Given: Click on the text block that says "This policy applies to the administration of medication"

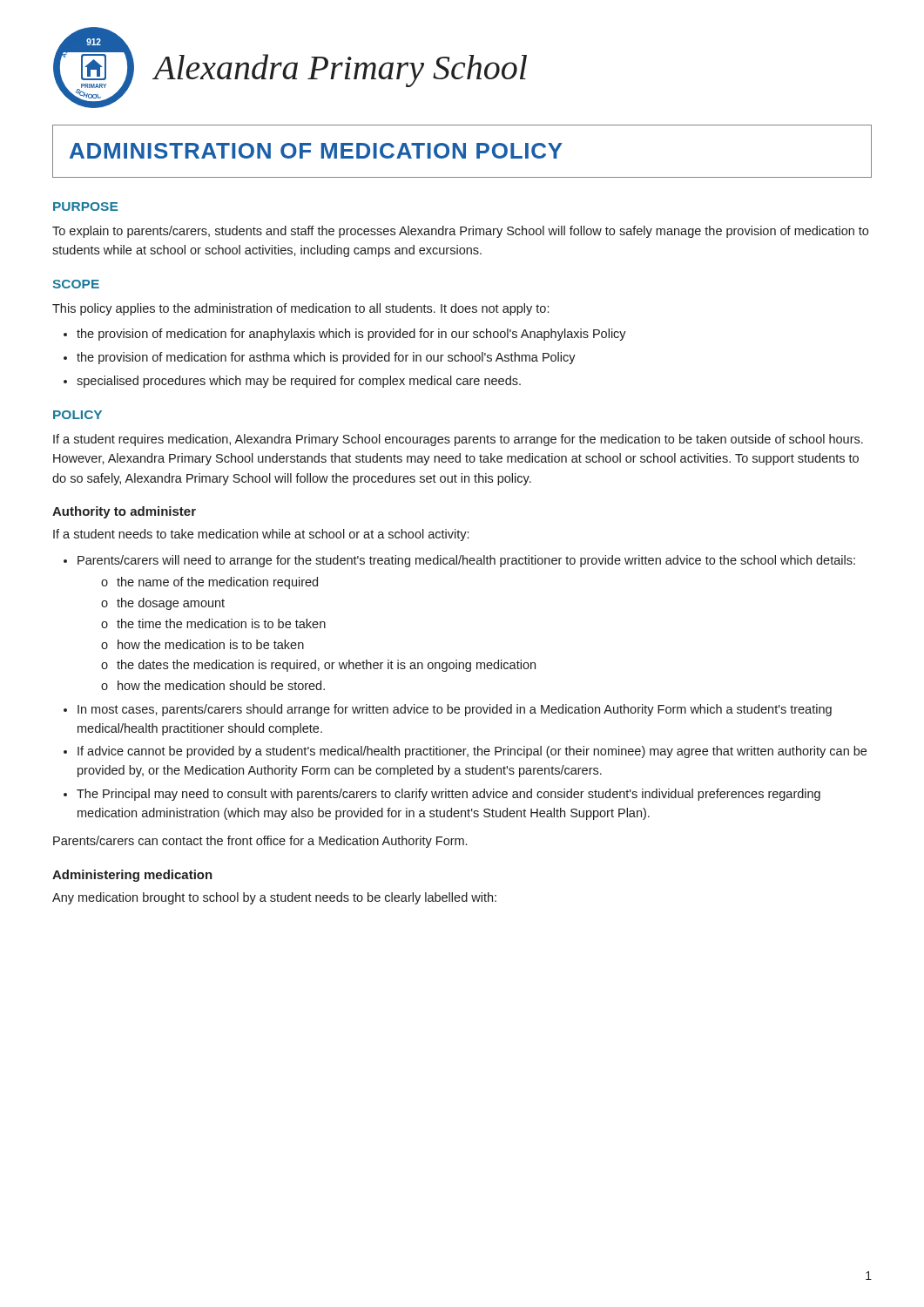Looking at the screenshot, I should 301,308.
